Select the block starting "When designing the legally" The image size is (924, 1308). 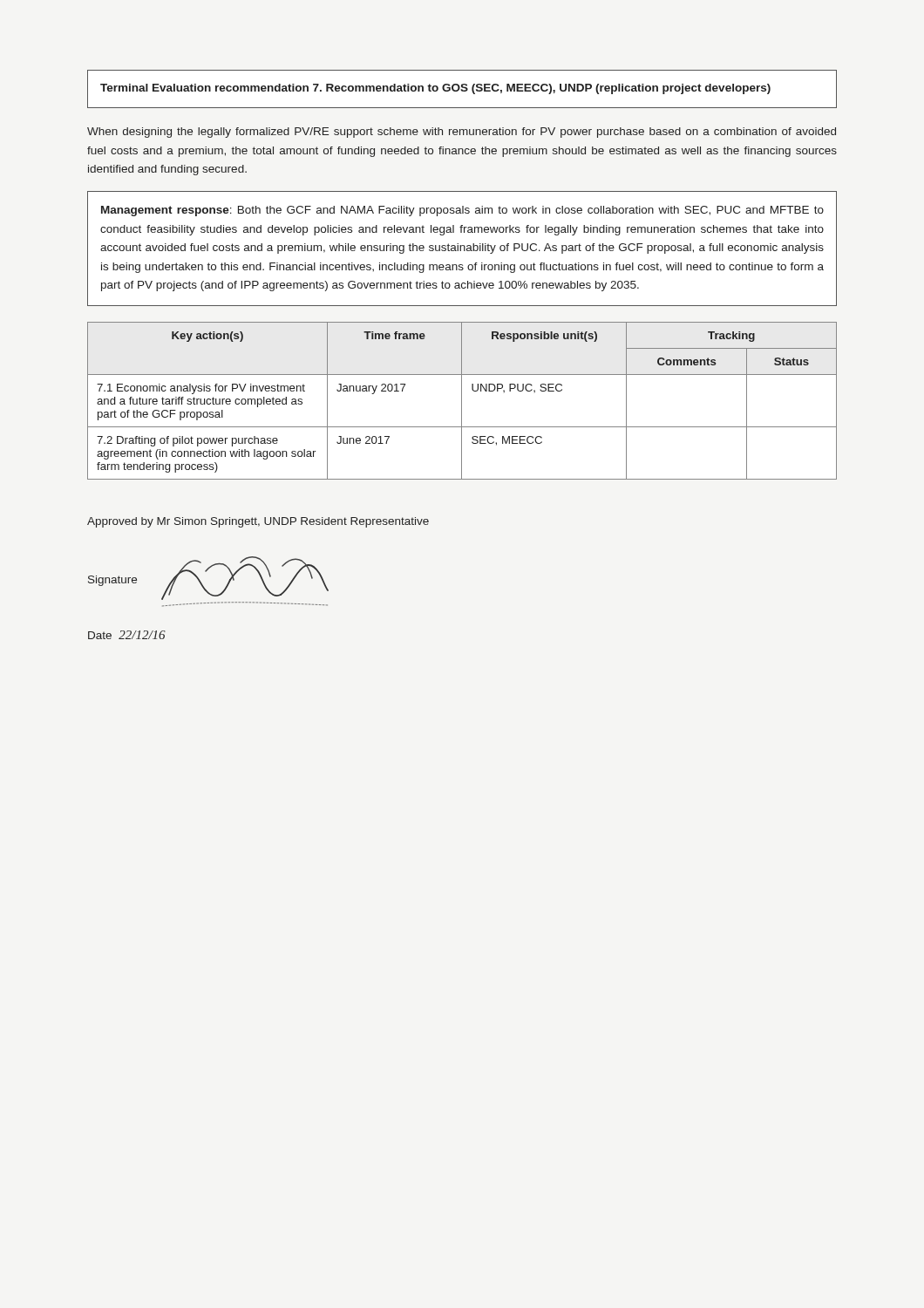tap(462, 150)
